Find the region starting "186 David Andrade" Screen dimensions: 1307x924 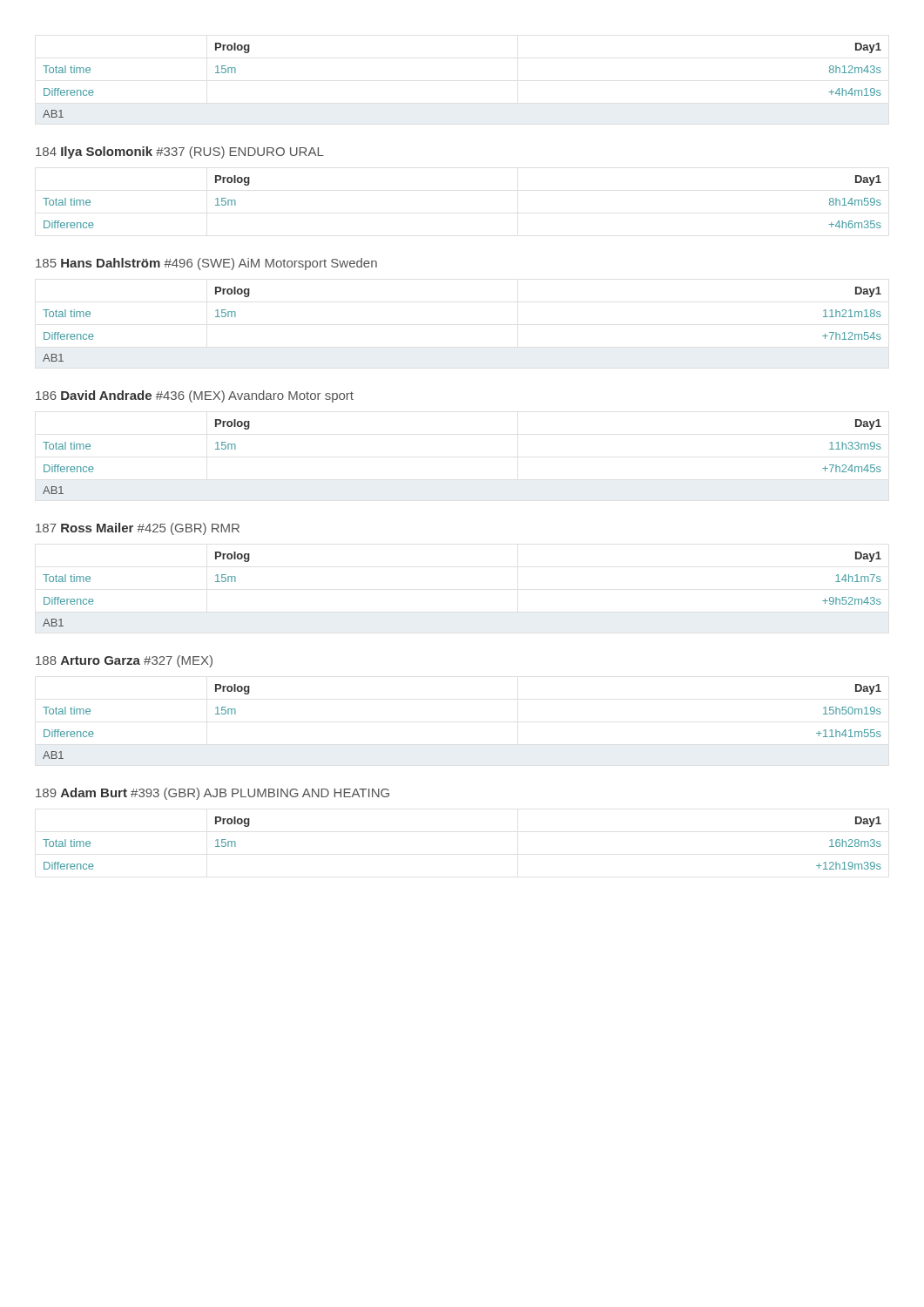tap(194, 395)
